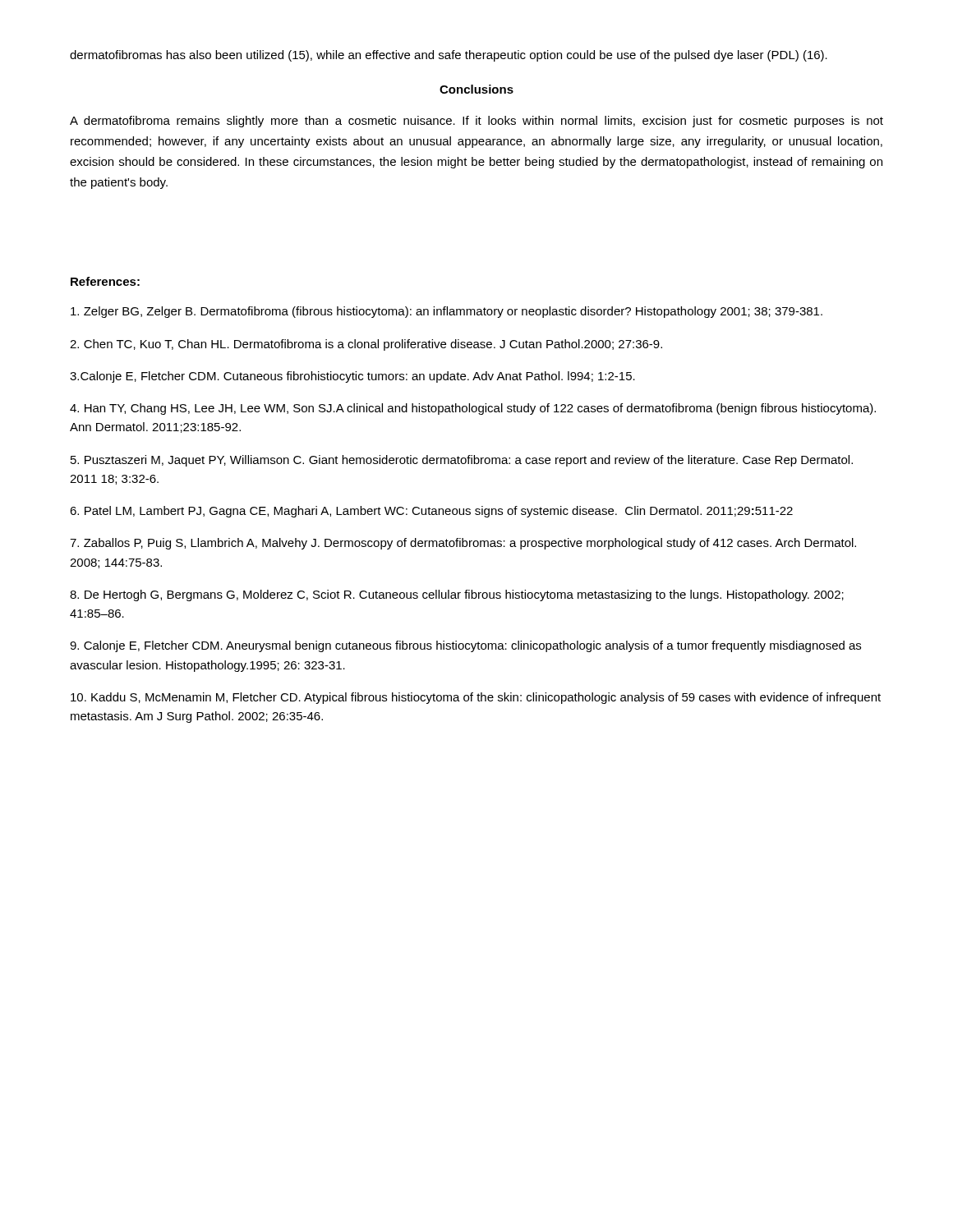
Task: Find the list item containing "9. Calonje E, Fletcher CDM. Aneurysmal"
Action: coord(466,655)
